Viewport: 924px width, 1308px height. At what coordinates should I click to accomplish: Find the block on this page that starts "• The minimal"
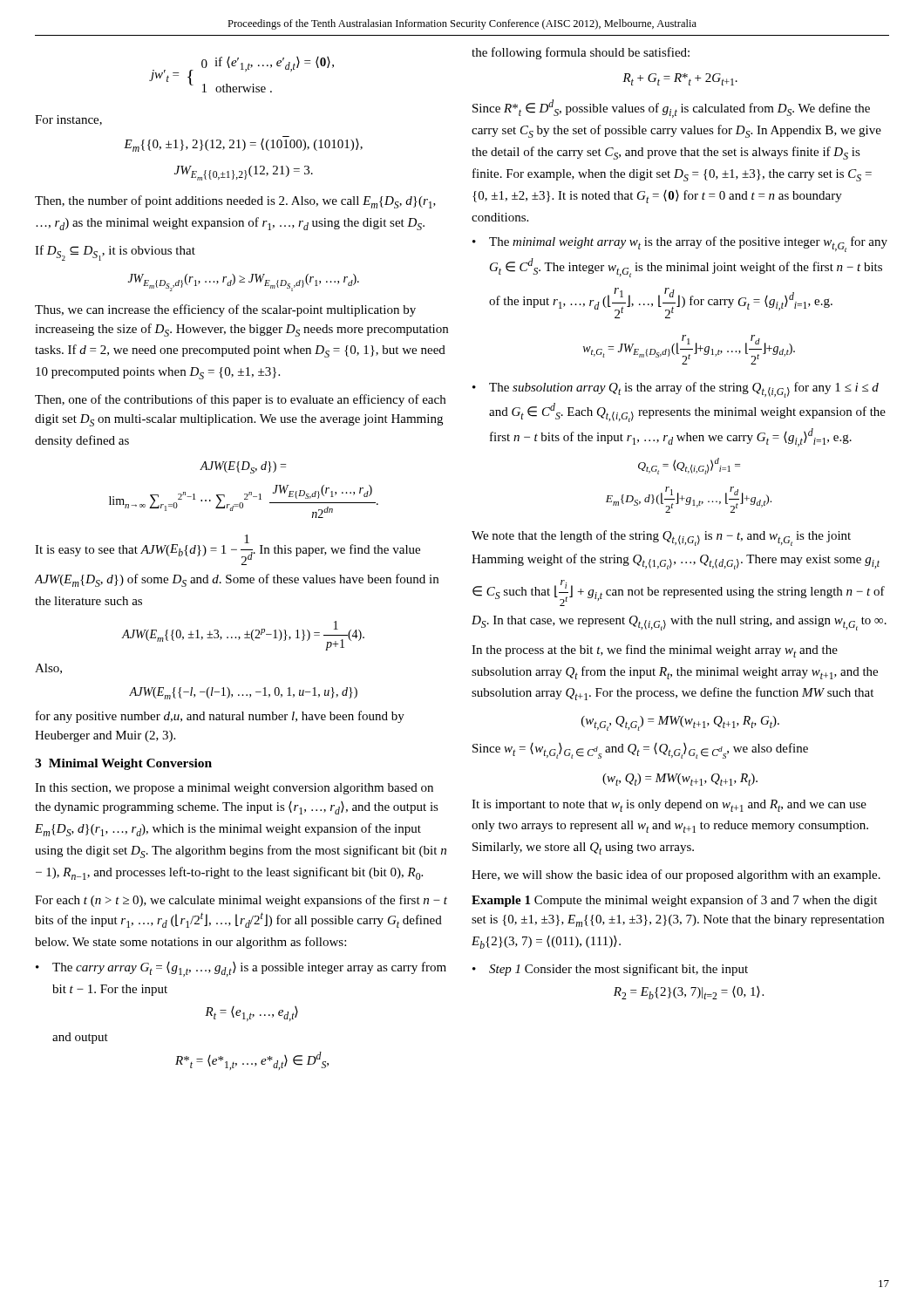[x=680, y=303]
